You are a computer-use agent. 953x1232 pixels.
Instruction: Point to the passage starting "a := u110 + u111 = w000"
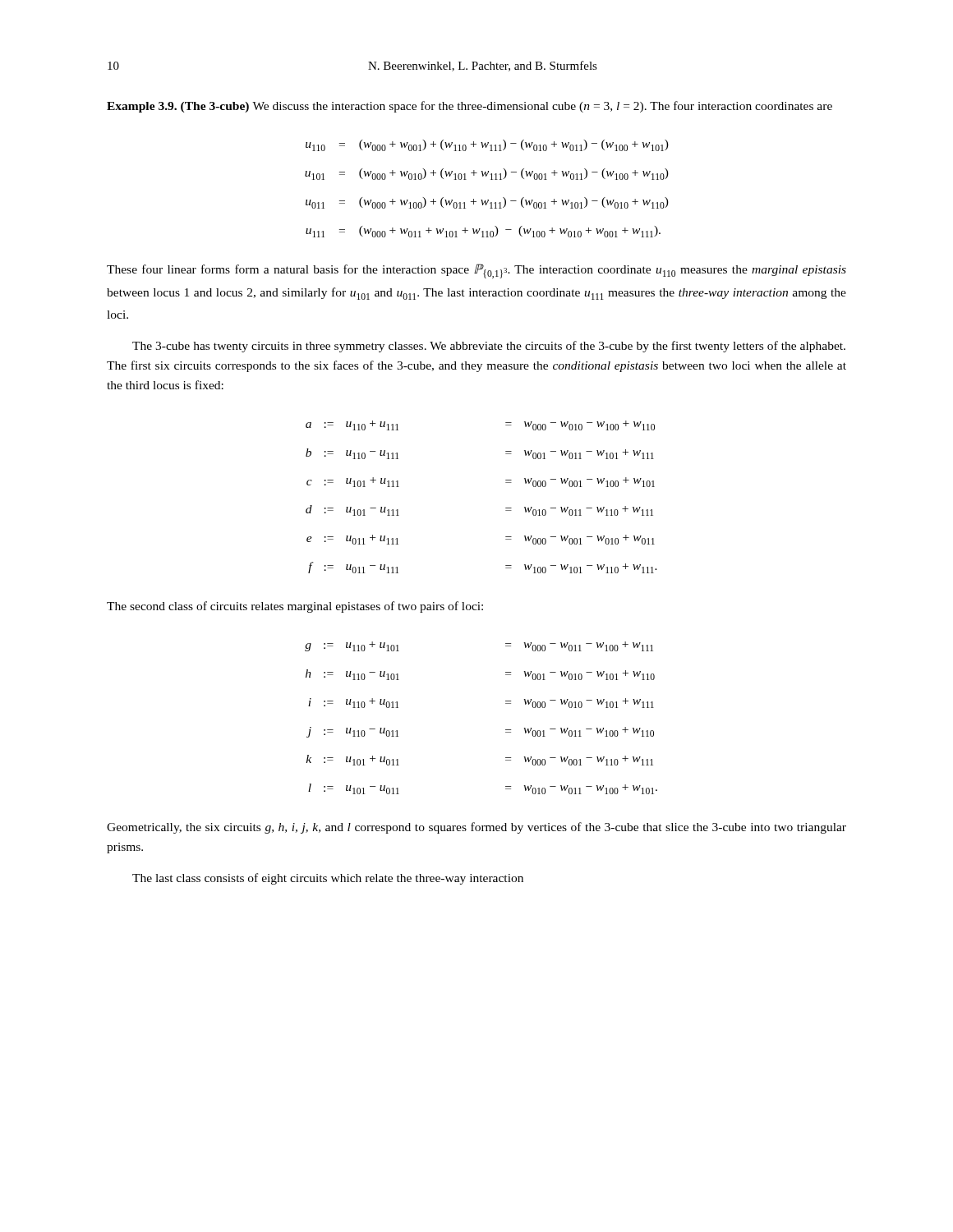[373, 425]
